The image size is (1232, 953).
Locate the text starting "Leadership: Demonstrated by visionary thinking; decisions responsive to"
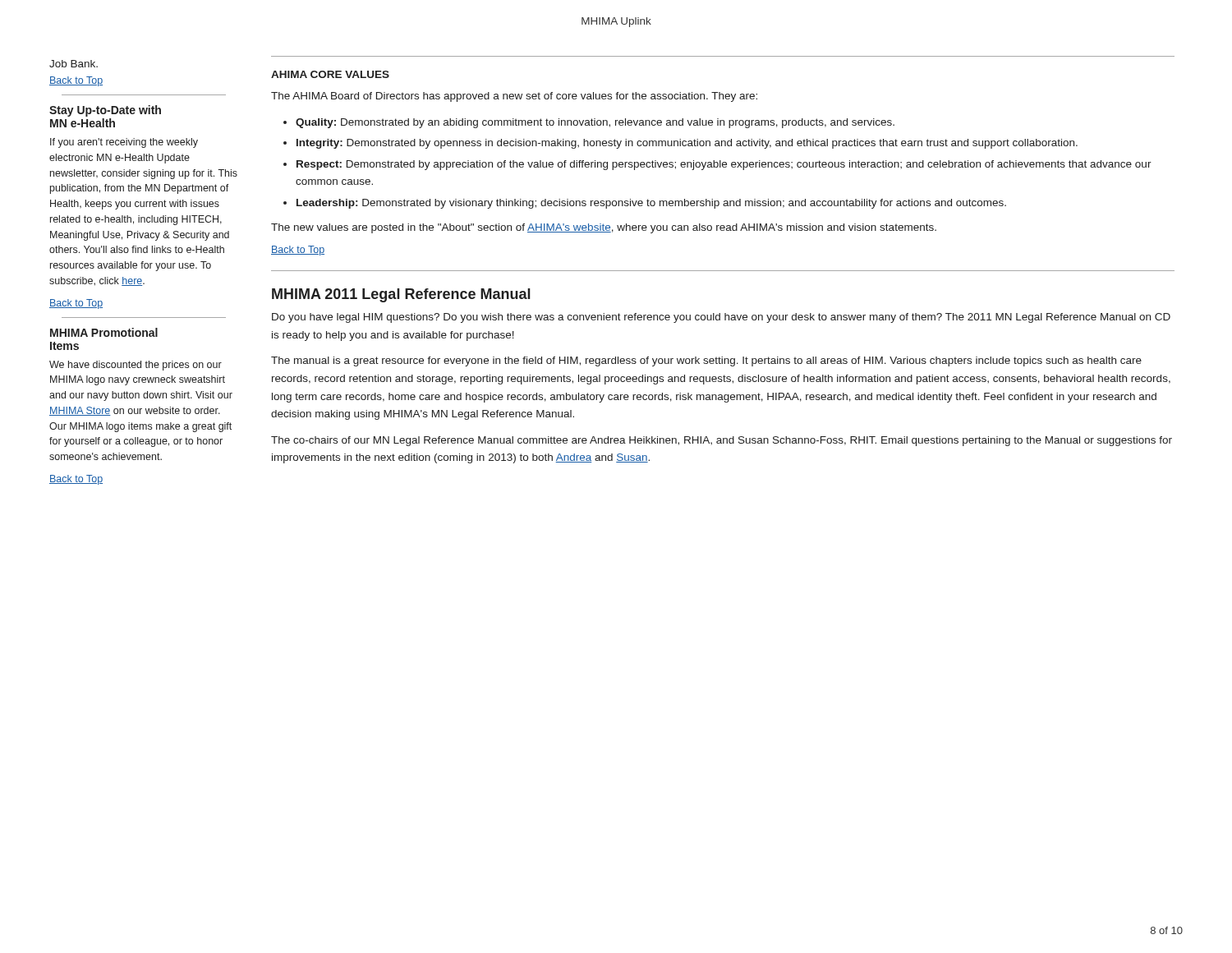[x=651, y=202]
